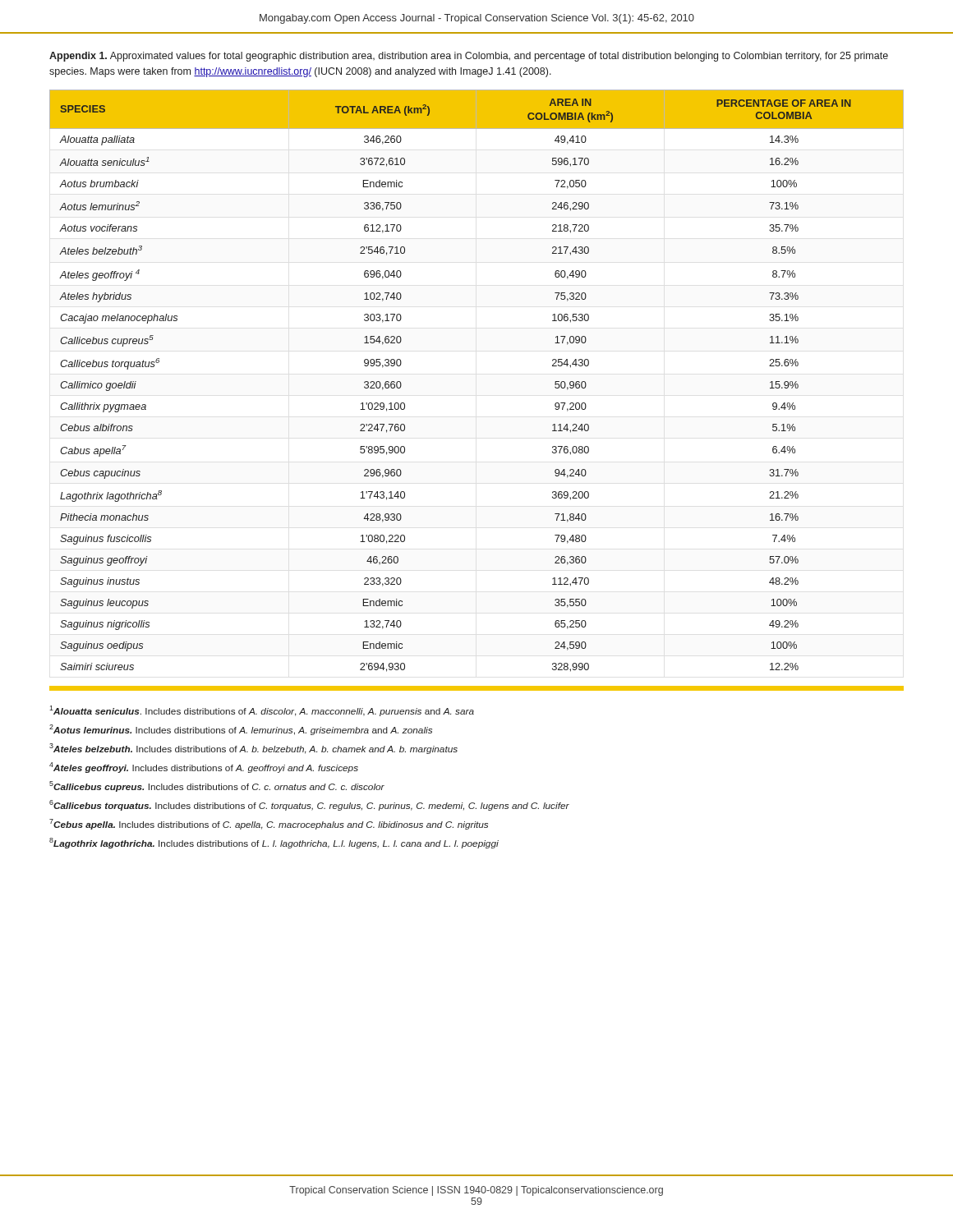Click on the footnote with the text "4Ateles geoffroyi. Includes distributions"
This screenshot has height=1232, width=953.
(x=204, y=767)
